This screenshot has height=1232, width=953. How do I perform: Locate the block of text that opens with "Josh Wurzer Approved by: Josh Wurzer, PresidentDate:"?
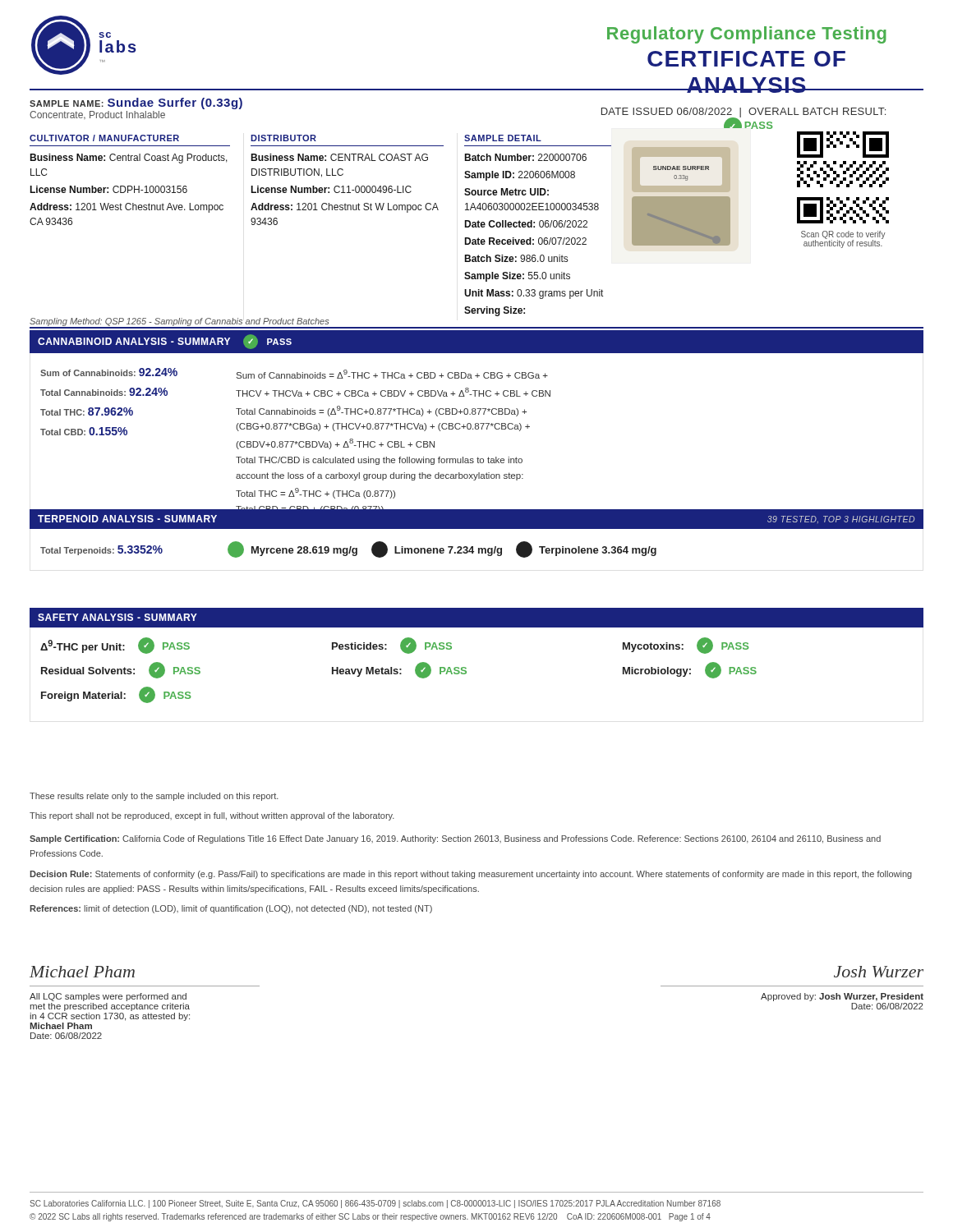(708, 986)
